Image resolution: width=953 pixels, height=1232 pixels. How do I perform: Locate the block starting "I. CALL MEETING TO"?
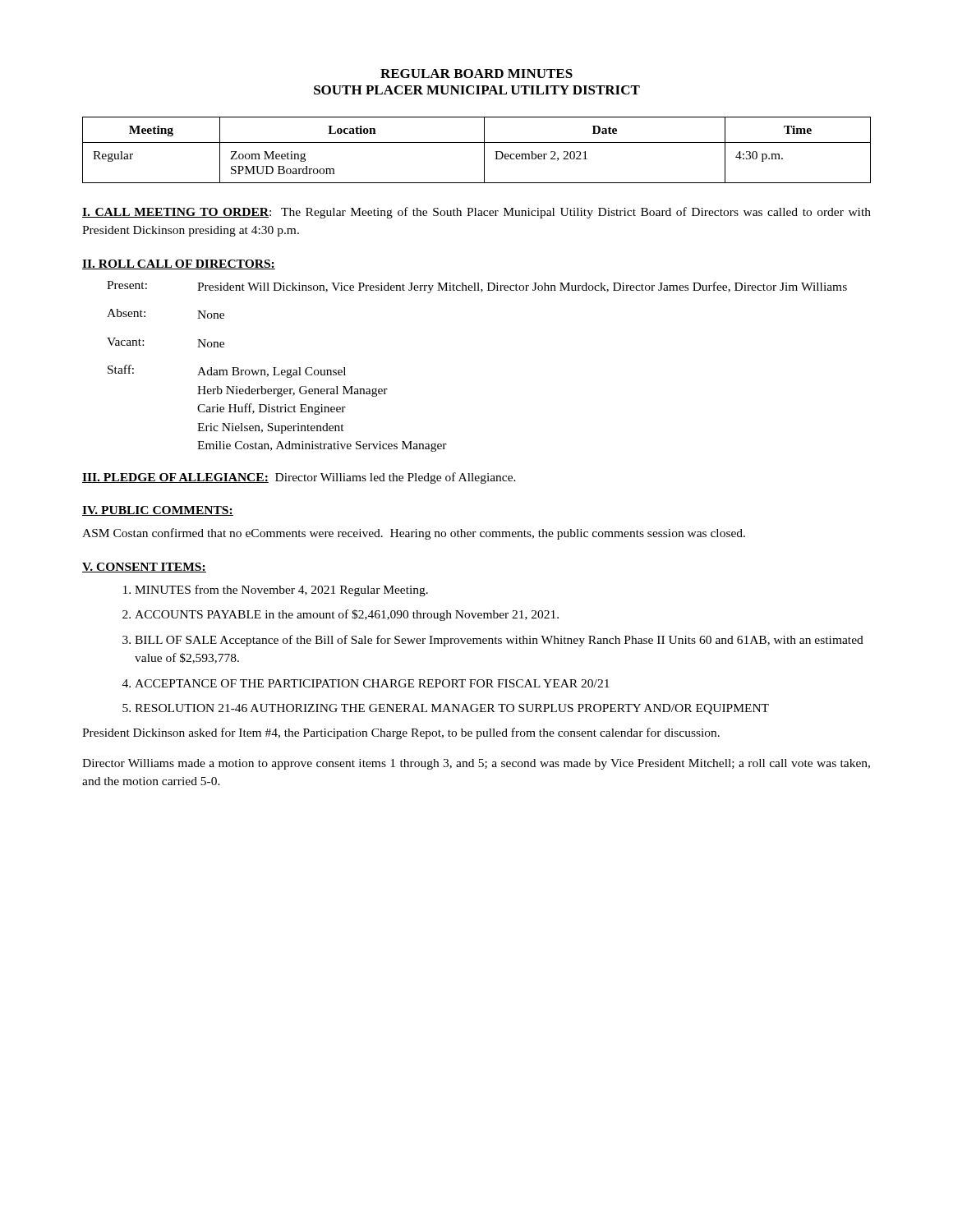click(476, 221)
